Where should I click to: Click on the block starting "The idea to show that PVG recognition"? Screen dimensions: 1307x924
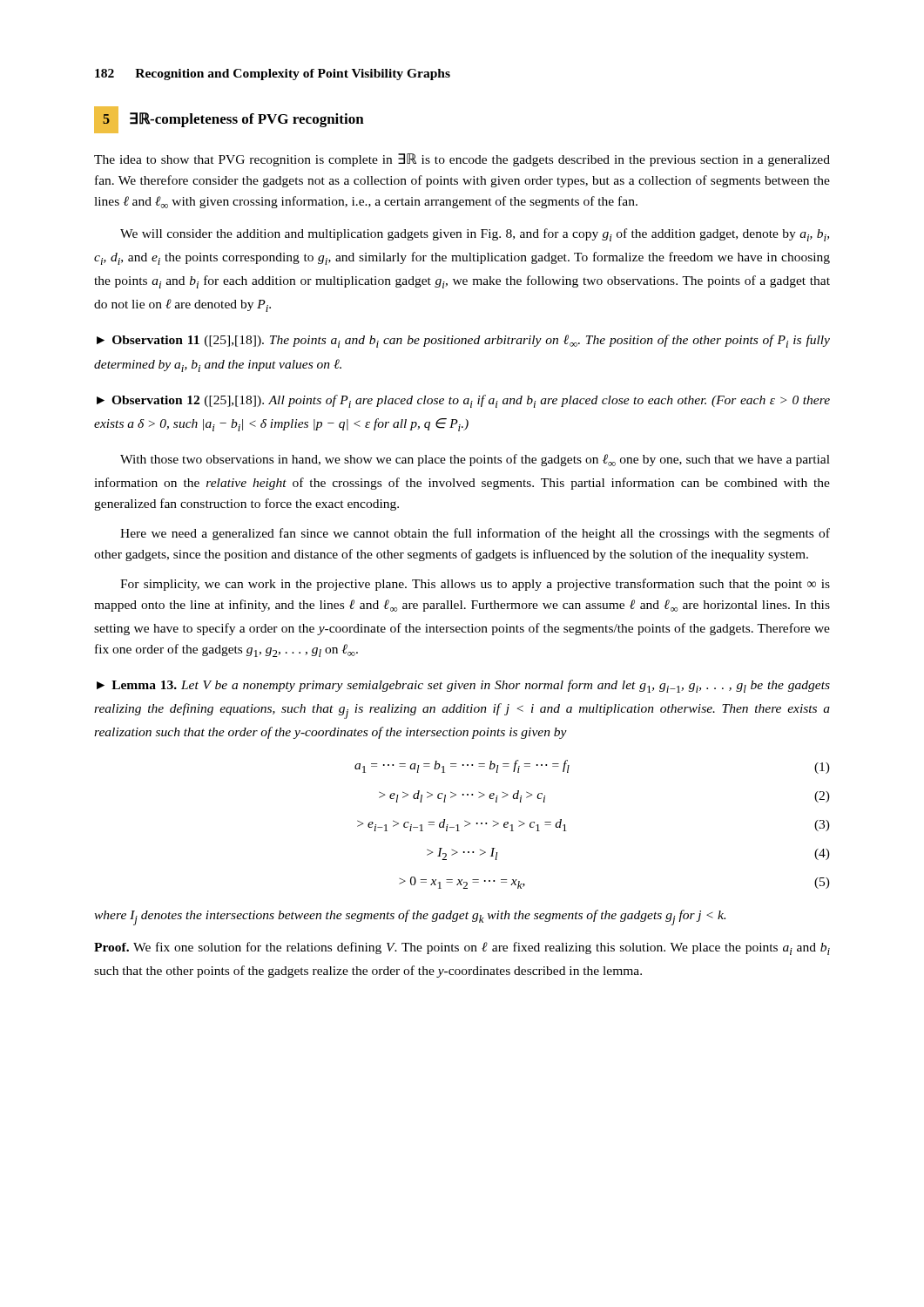pyautogui.click(x=462, y=182)
